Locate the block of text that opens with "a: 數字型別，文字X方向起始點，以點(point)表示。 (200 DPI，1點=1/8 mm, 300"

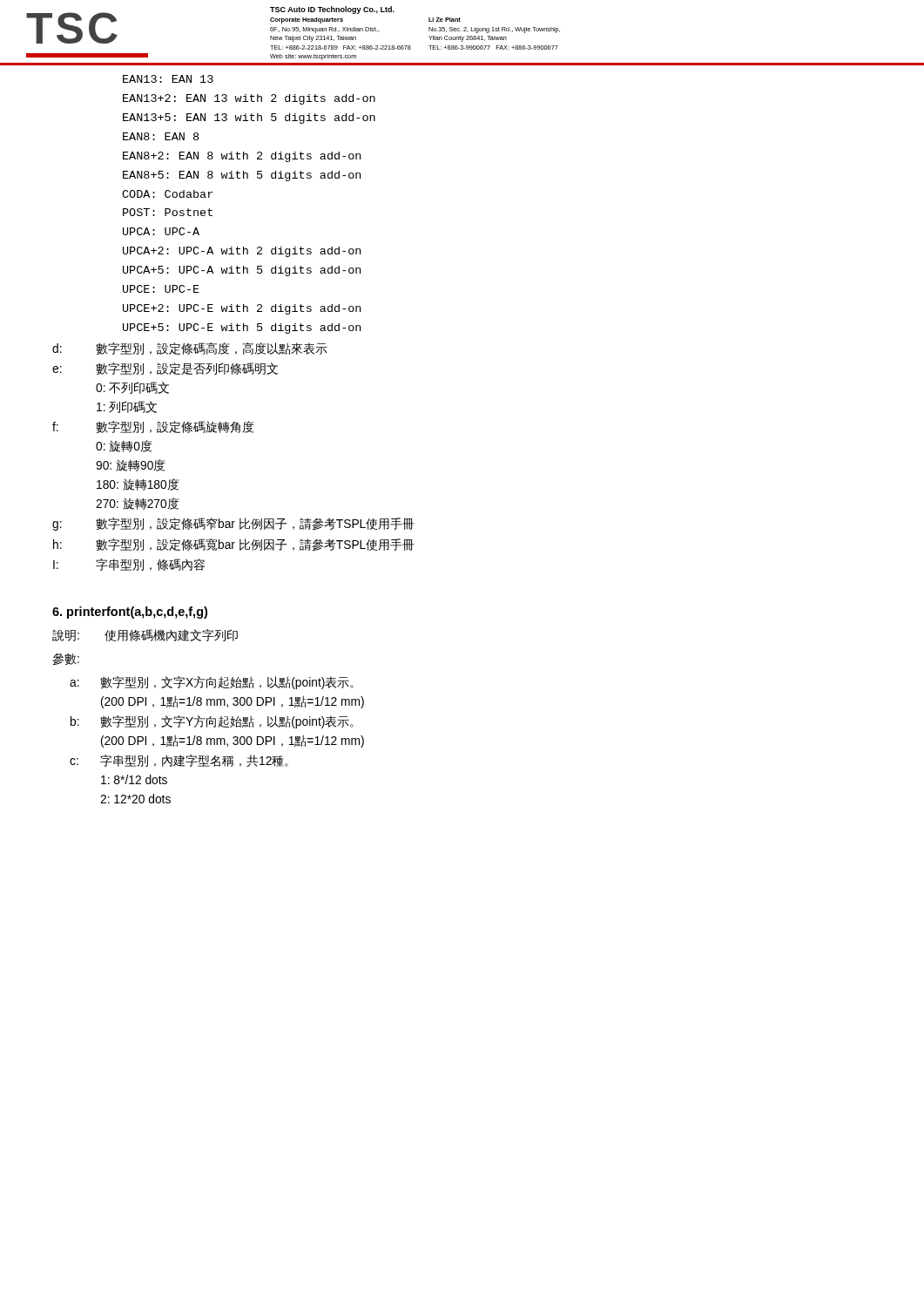(212, 683)
